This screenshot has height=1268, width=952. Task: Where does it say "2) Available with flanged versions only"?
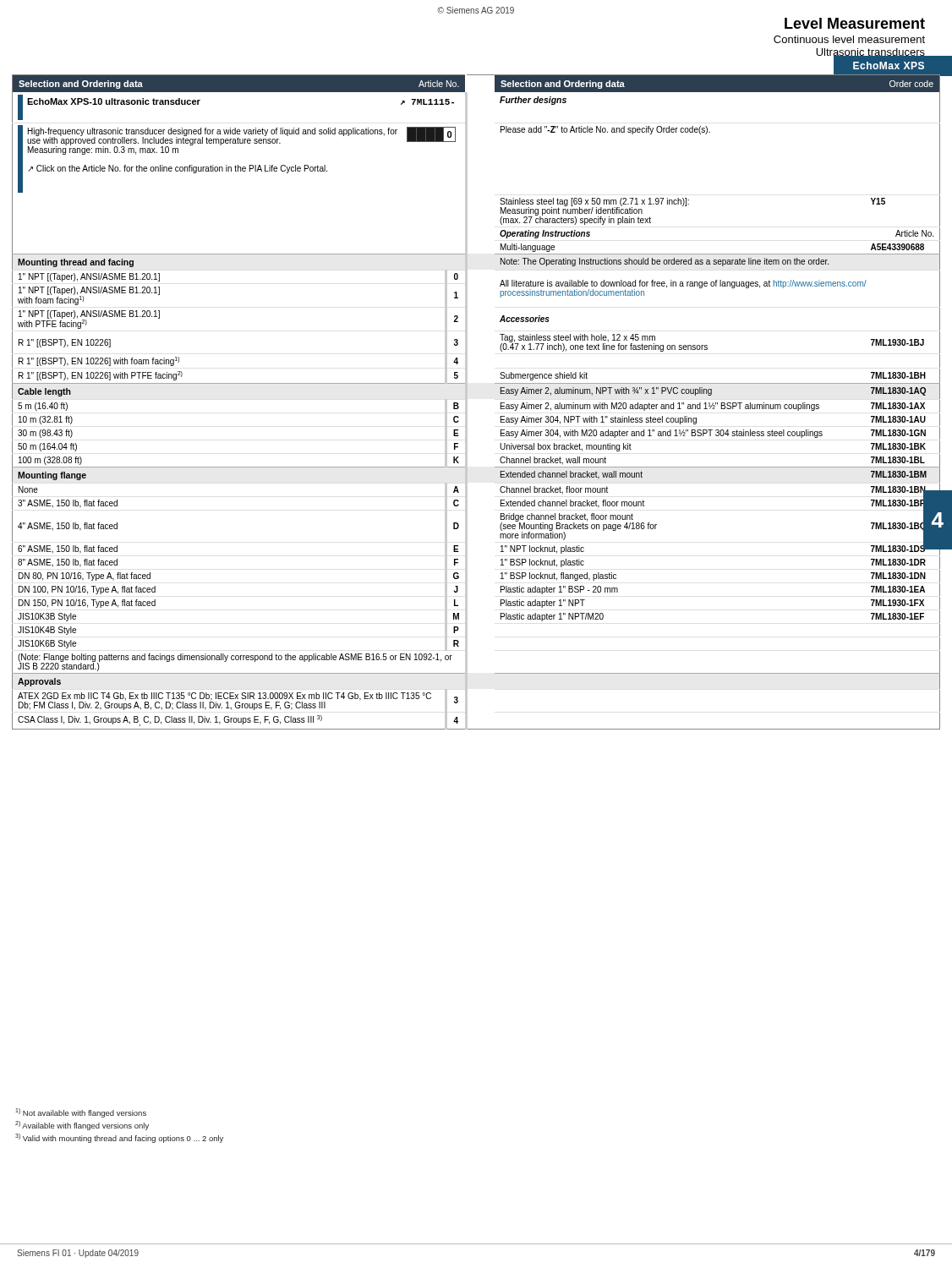[x=82, y=1125]
